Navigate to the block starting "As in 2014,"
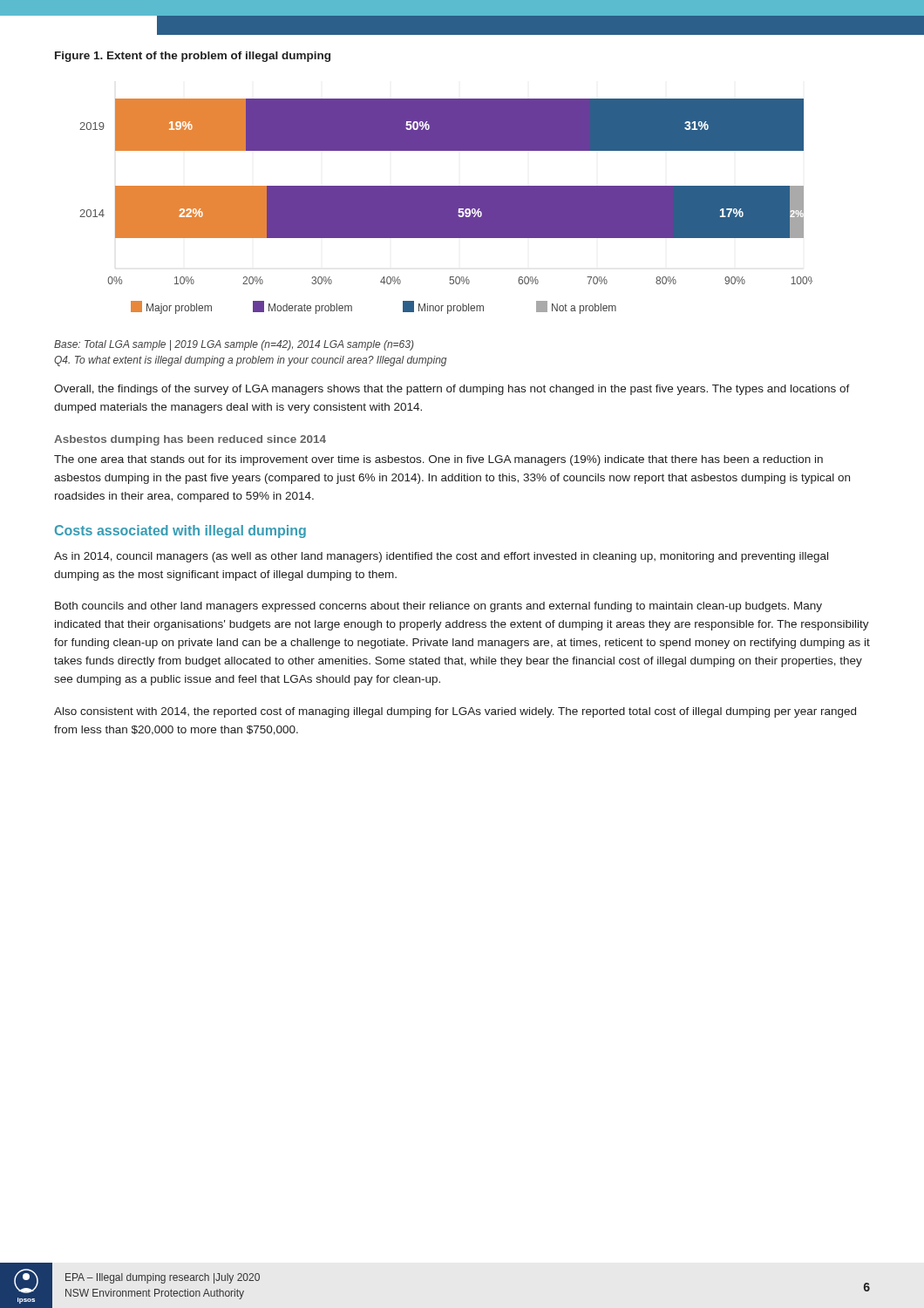 coord(462,566)
